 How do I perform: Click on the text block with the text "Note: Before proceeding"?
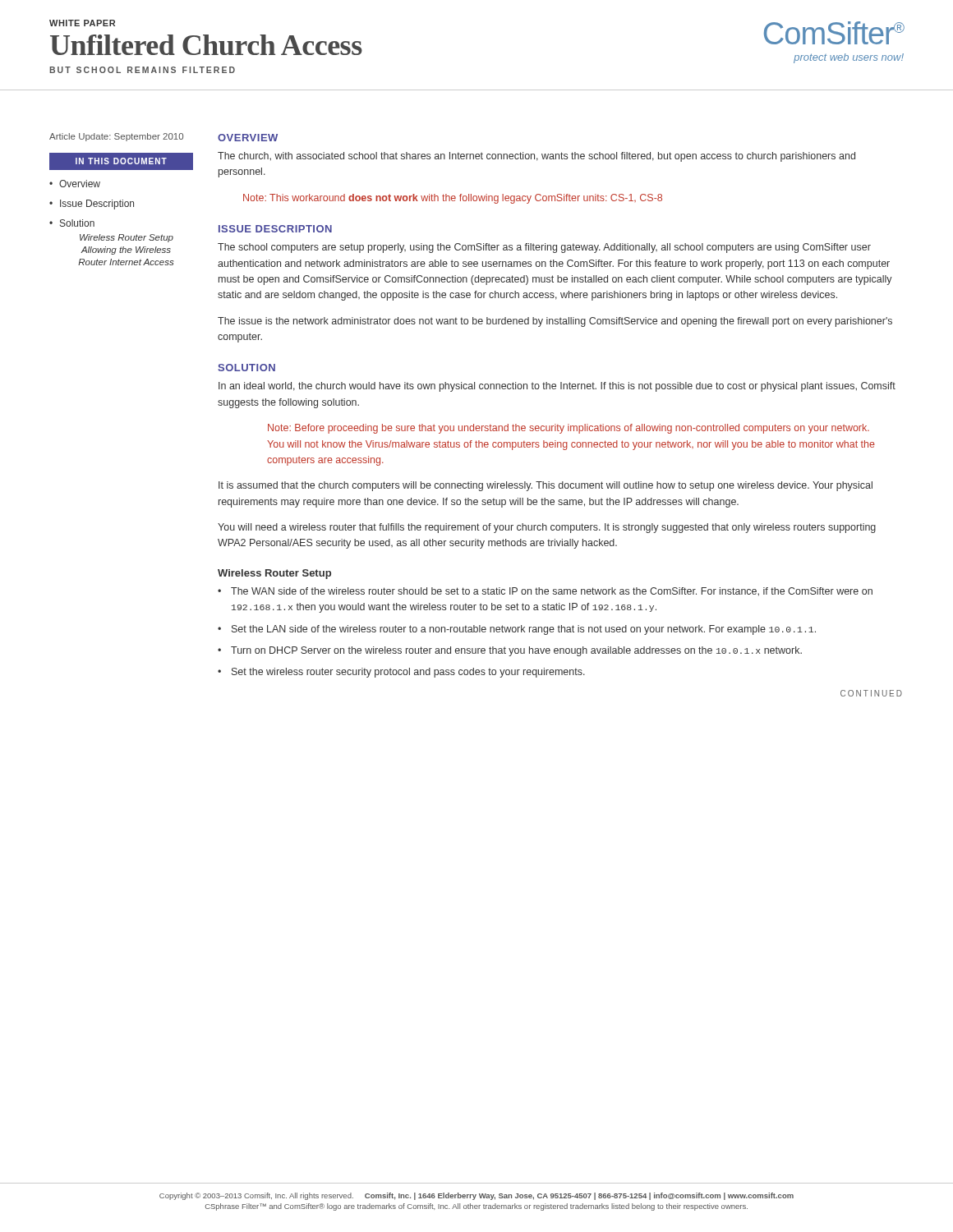[x=571, y=444]
